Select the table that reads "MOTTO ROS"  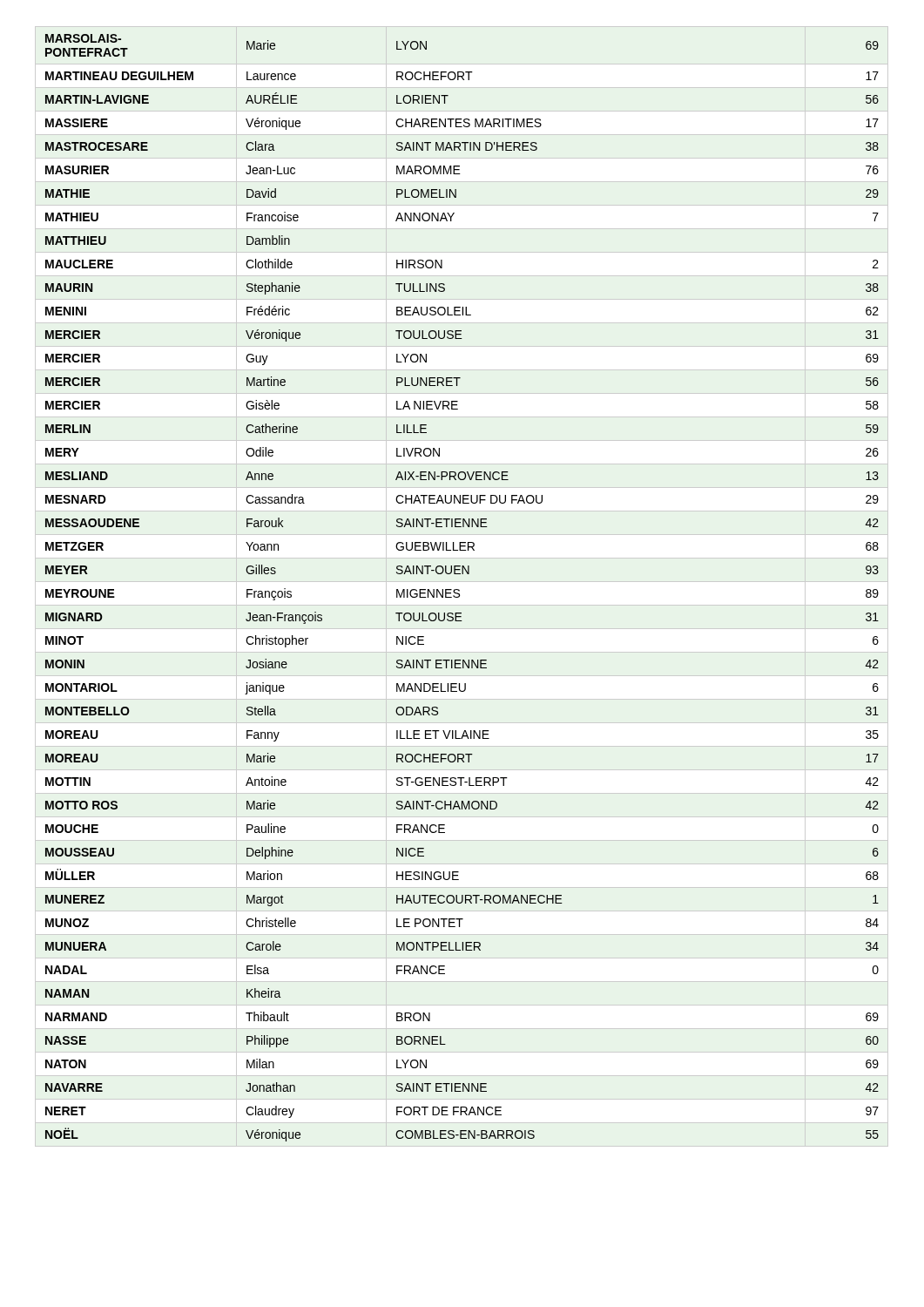coord(462,586)
